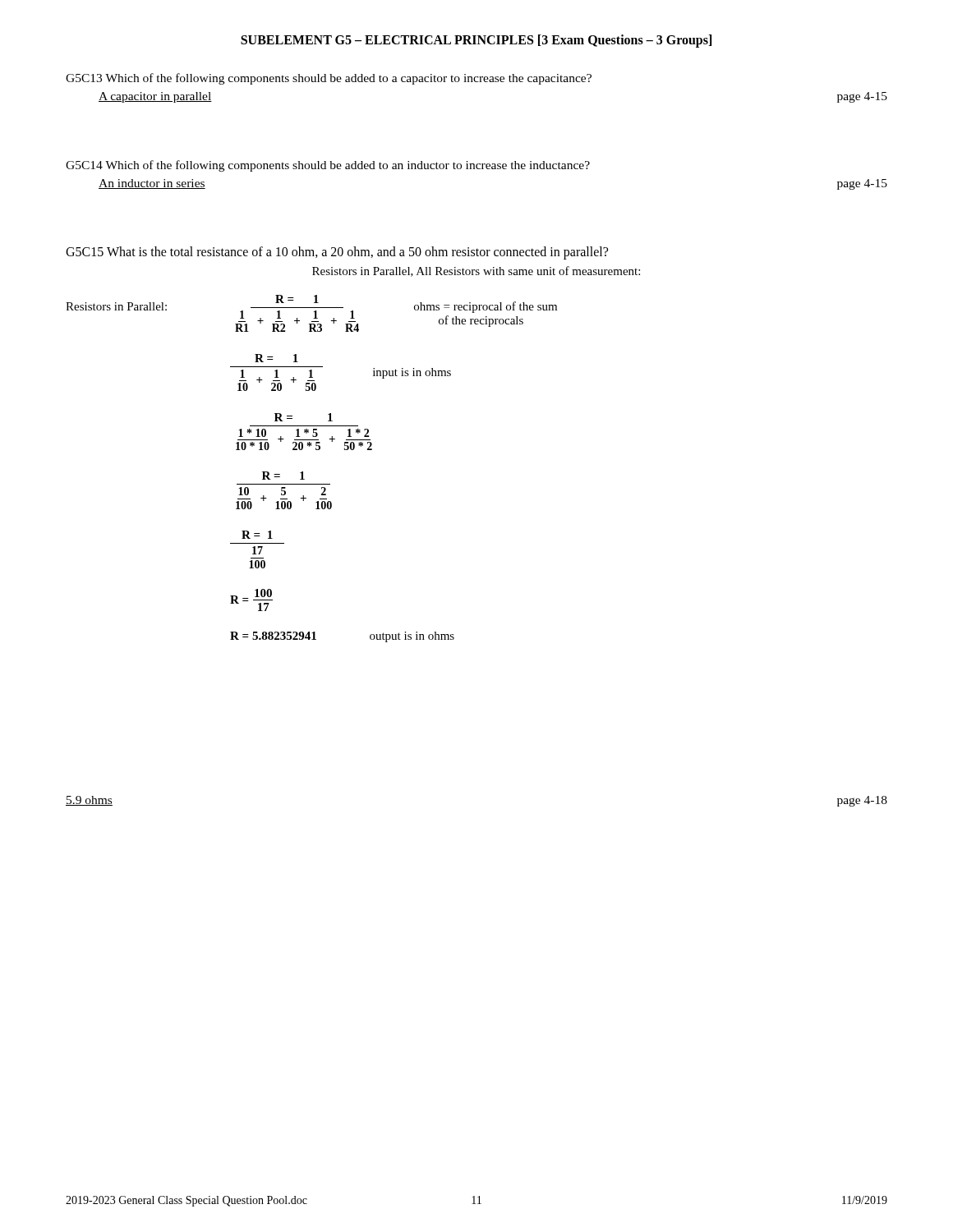The height and width of the screenshot is (1232, 953).
Task: Find "R = 1 17100" on this page
Action: pos(257,549)
